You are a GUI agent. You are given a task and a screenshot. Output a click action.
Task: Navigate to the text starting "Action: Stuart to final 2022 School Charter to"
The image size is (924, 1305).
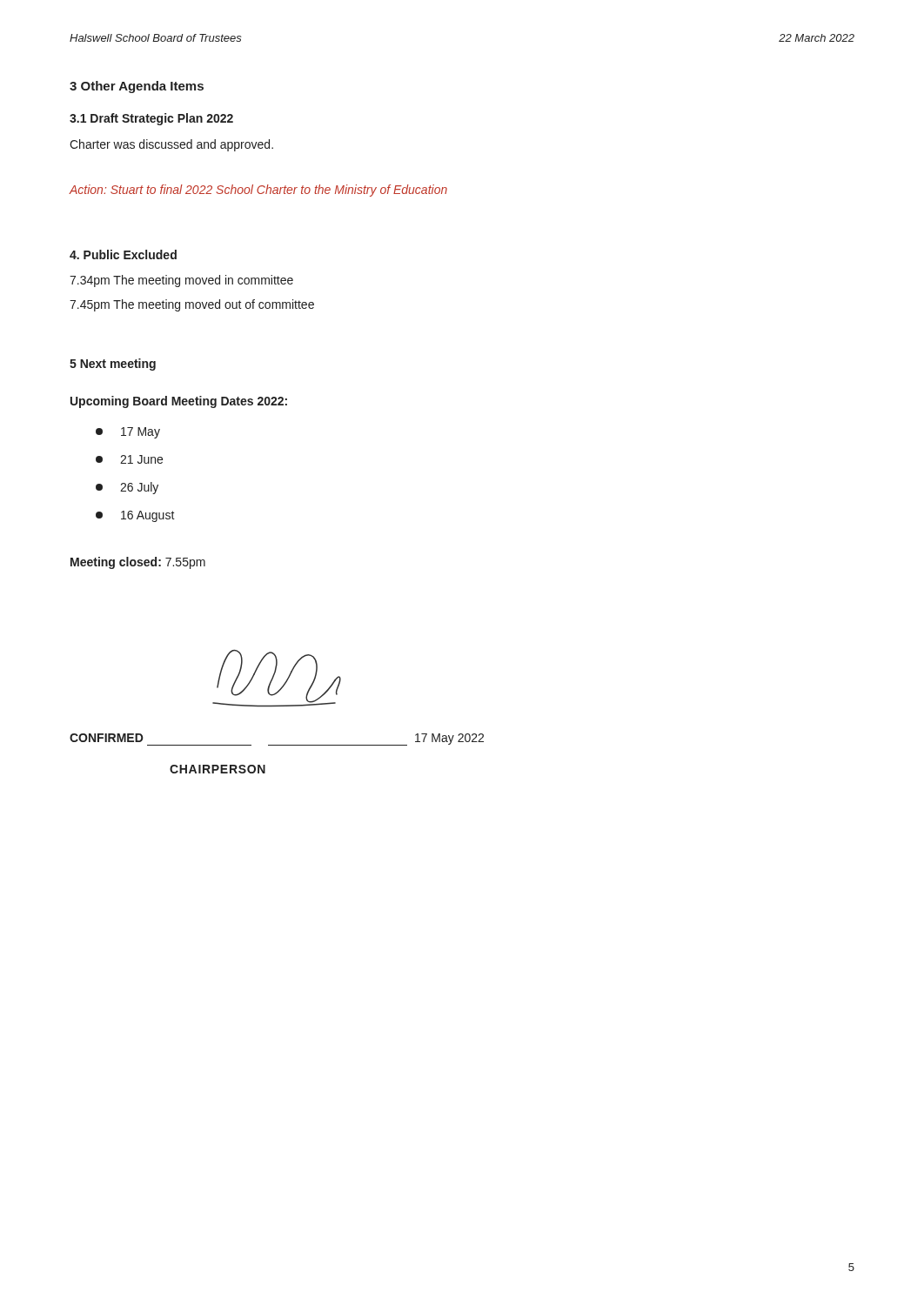(x=258, y=190)
